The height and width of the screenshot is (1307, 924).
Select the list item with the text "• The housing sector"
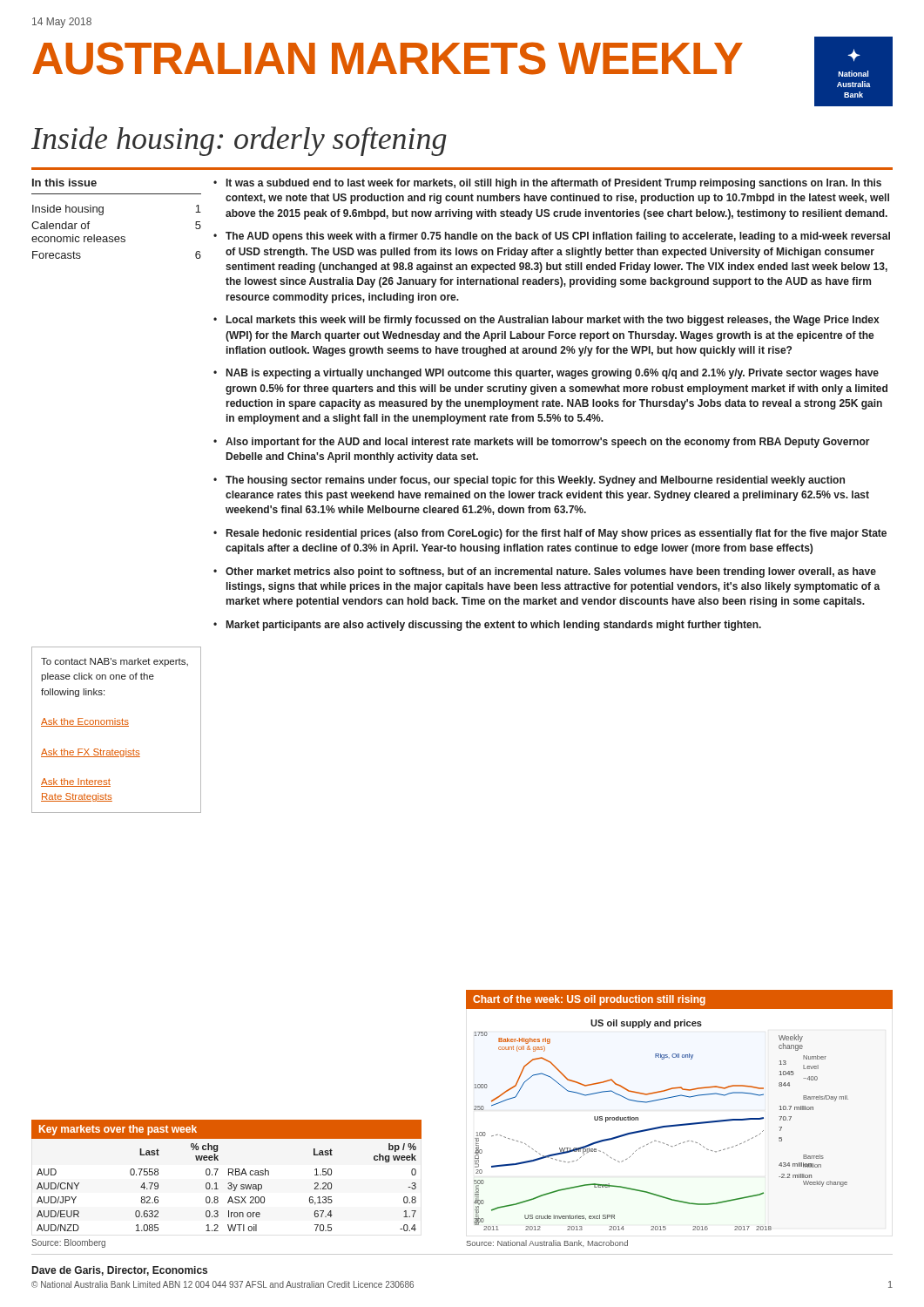541,495
